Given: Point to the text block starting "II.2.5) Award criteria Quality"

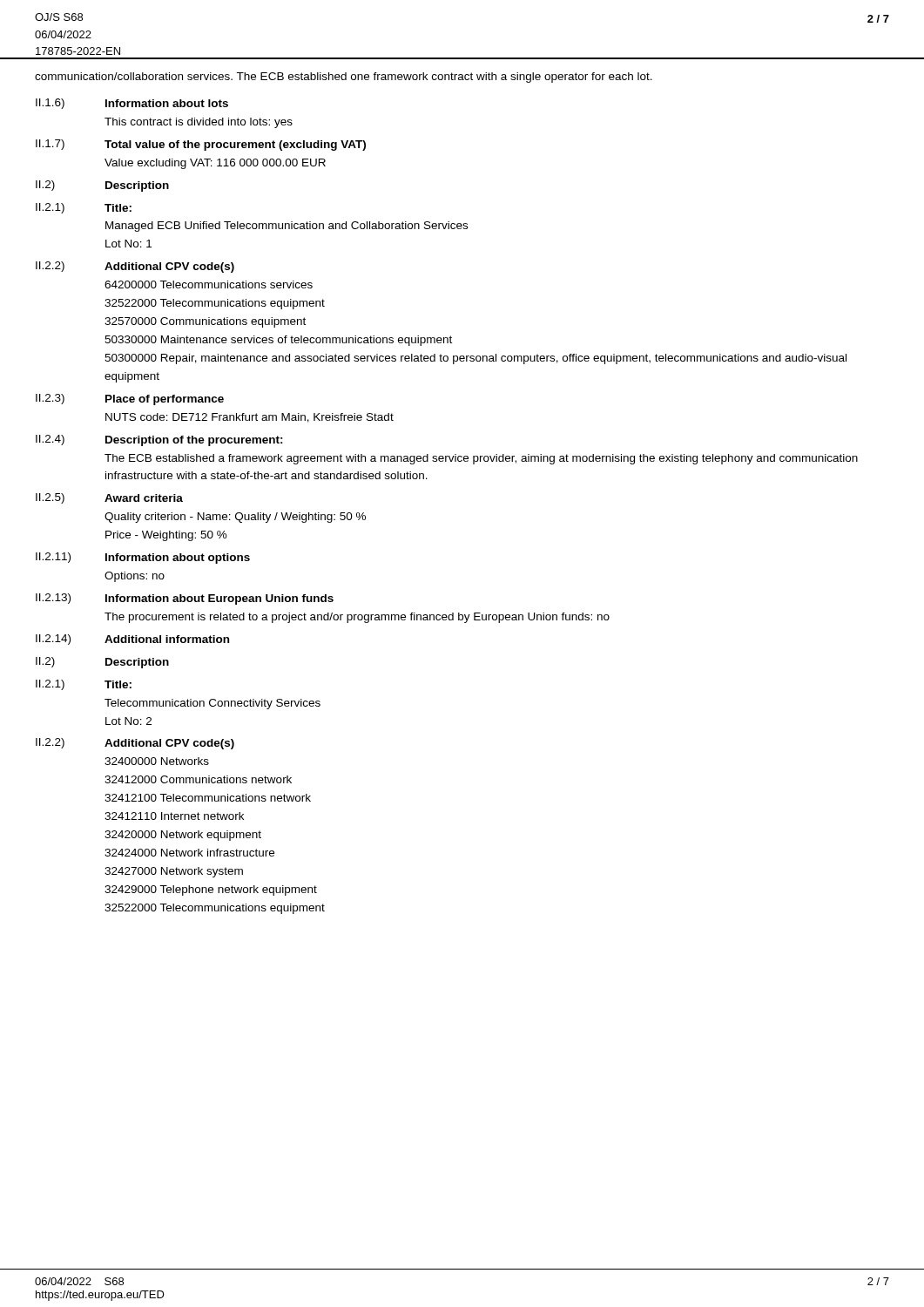Looking at the screenshot, I should tap(109, 498).
